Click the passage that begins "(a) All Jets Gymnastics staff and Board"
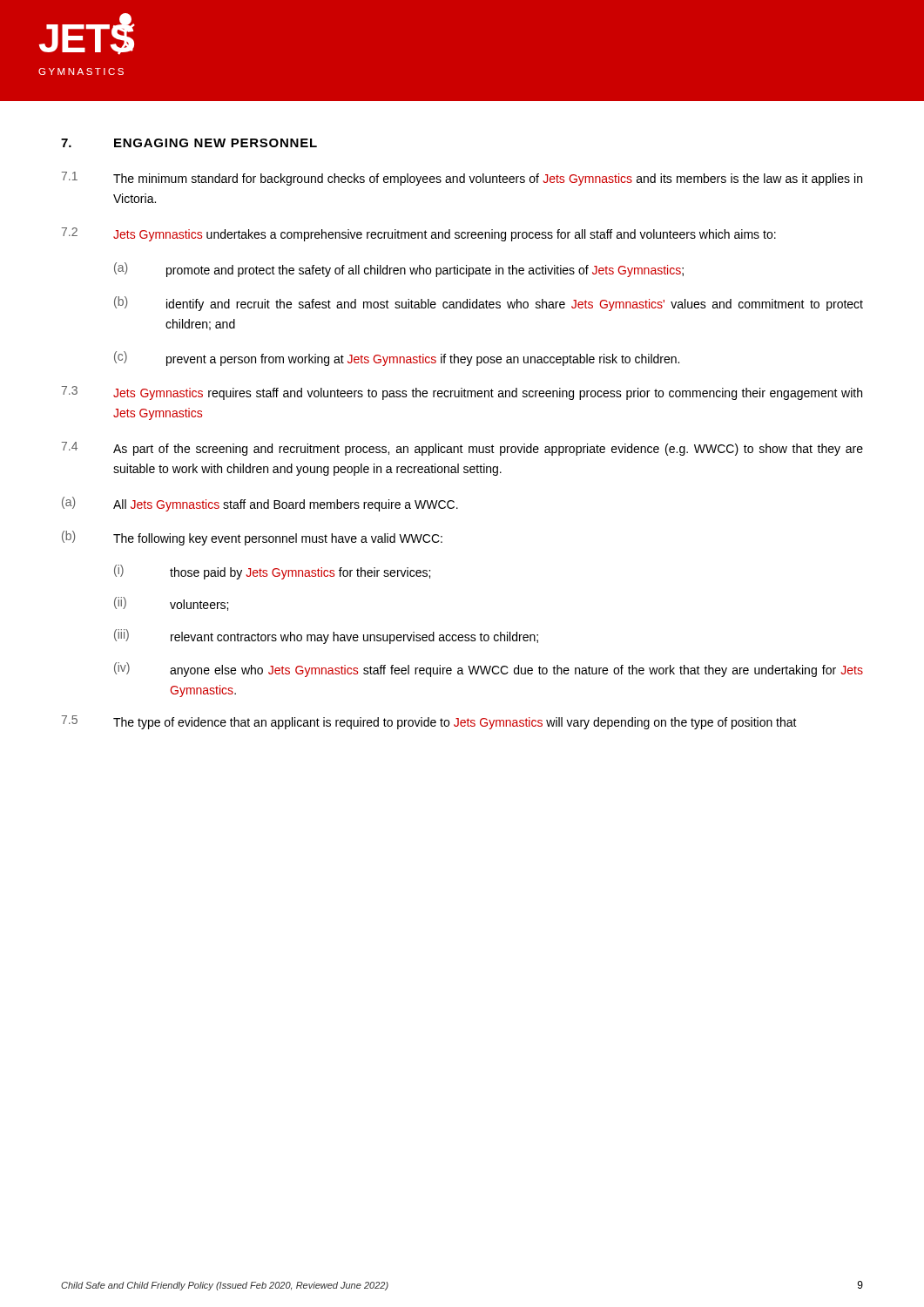Image resolution: width=924 pixels, height=1307 pixels. (x=462, y=505)
